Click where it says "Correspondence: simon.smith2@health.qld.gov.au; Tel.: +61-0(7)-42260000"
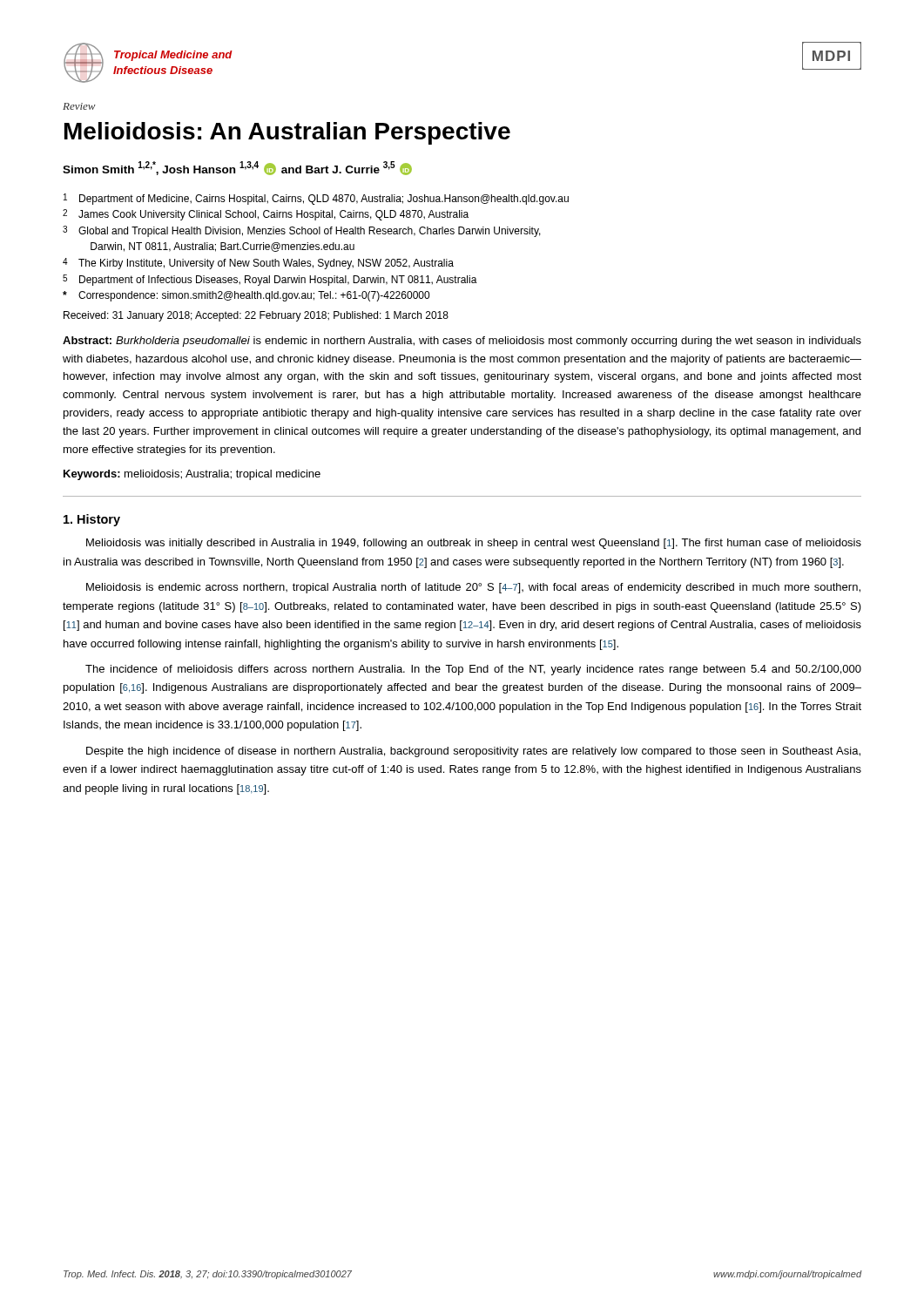The height and width of the screenshot is (1307, 924). [246, 296]
